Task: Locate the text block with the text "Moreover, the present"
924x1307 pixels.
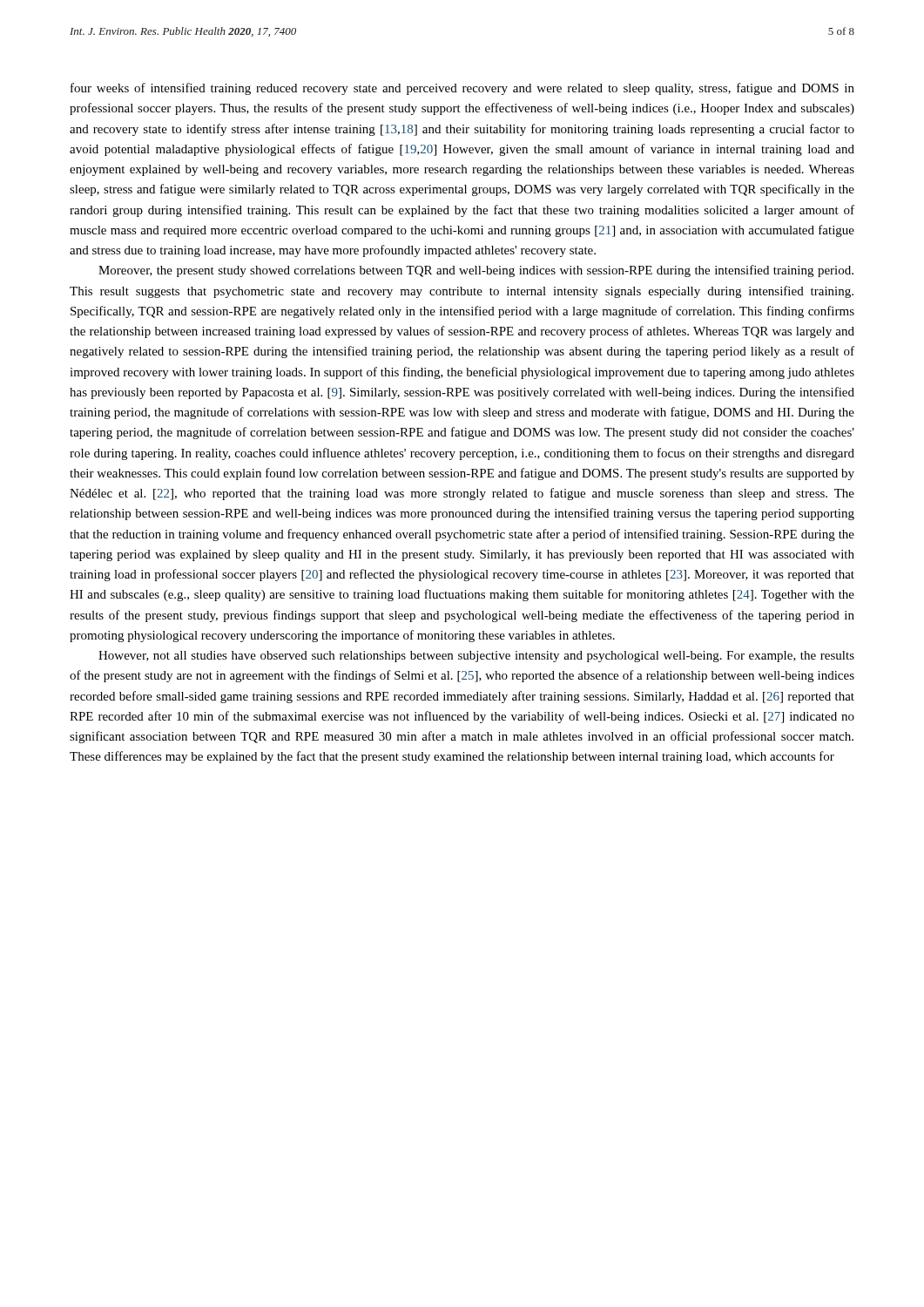Action: [x=462, y=453]
